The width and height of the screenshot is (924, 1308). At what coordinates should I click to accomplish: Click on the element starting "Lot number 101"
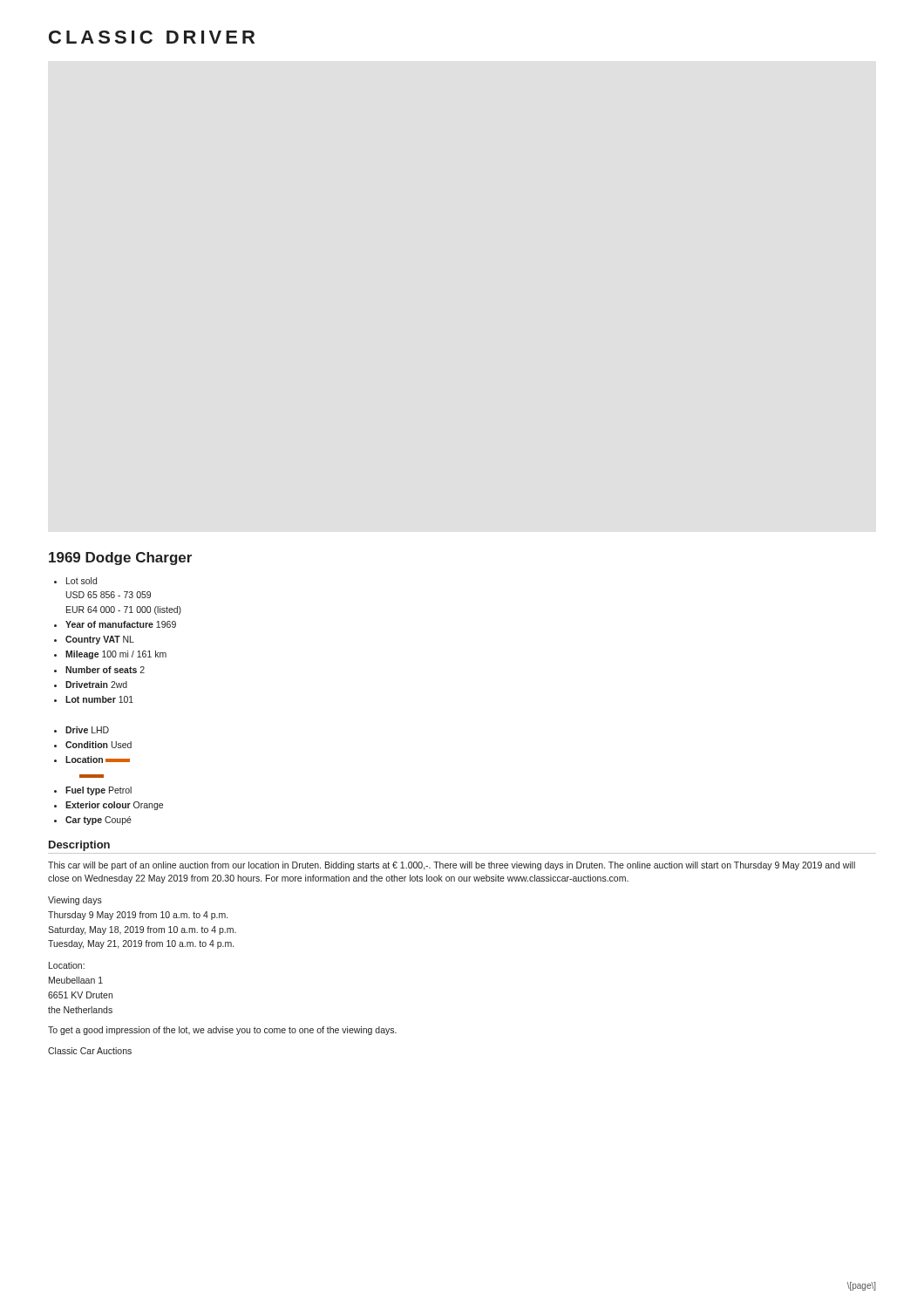pyautogui.click(x=99, y=700)
